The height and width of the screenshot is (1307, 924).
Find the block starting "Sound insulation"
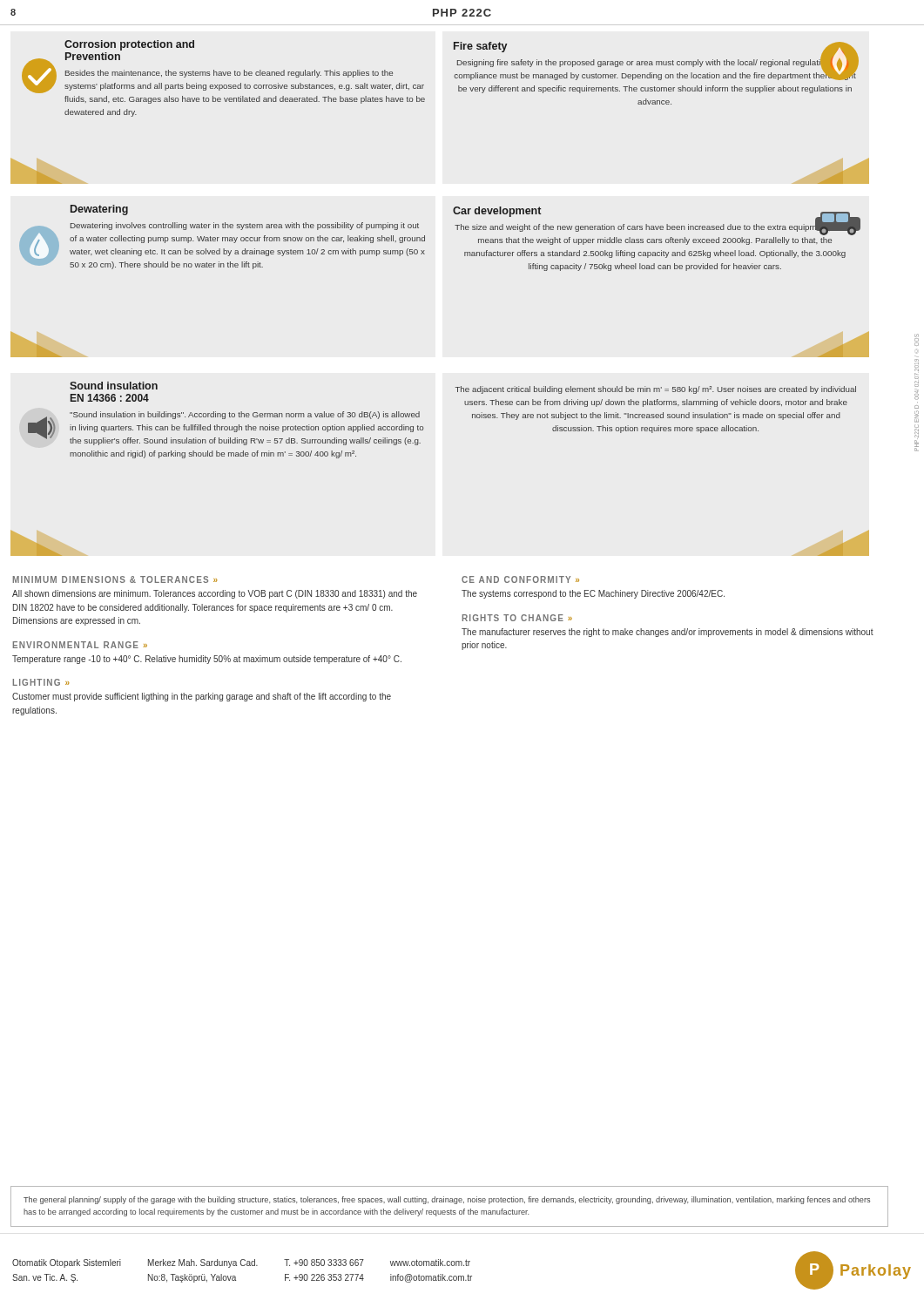114,386
